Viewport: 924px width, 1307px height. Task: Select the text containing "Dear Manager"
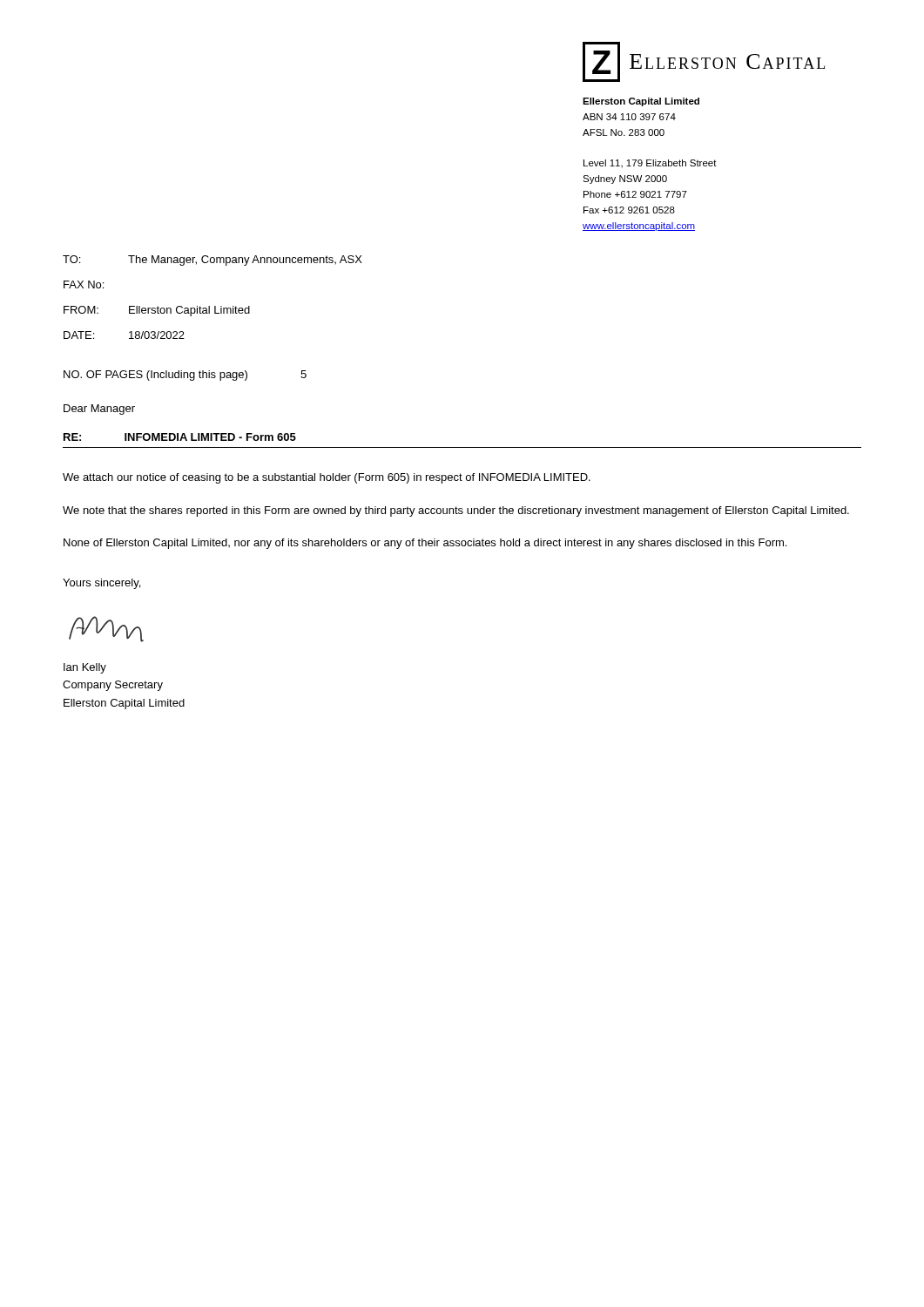(x=99, y=408)
